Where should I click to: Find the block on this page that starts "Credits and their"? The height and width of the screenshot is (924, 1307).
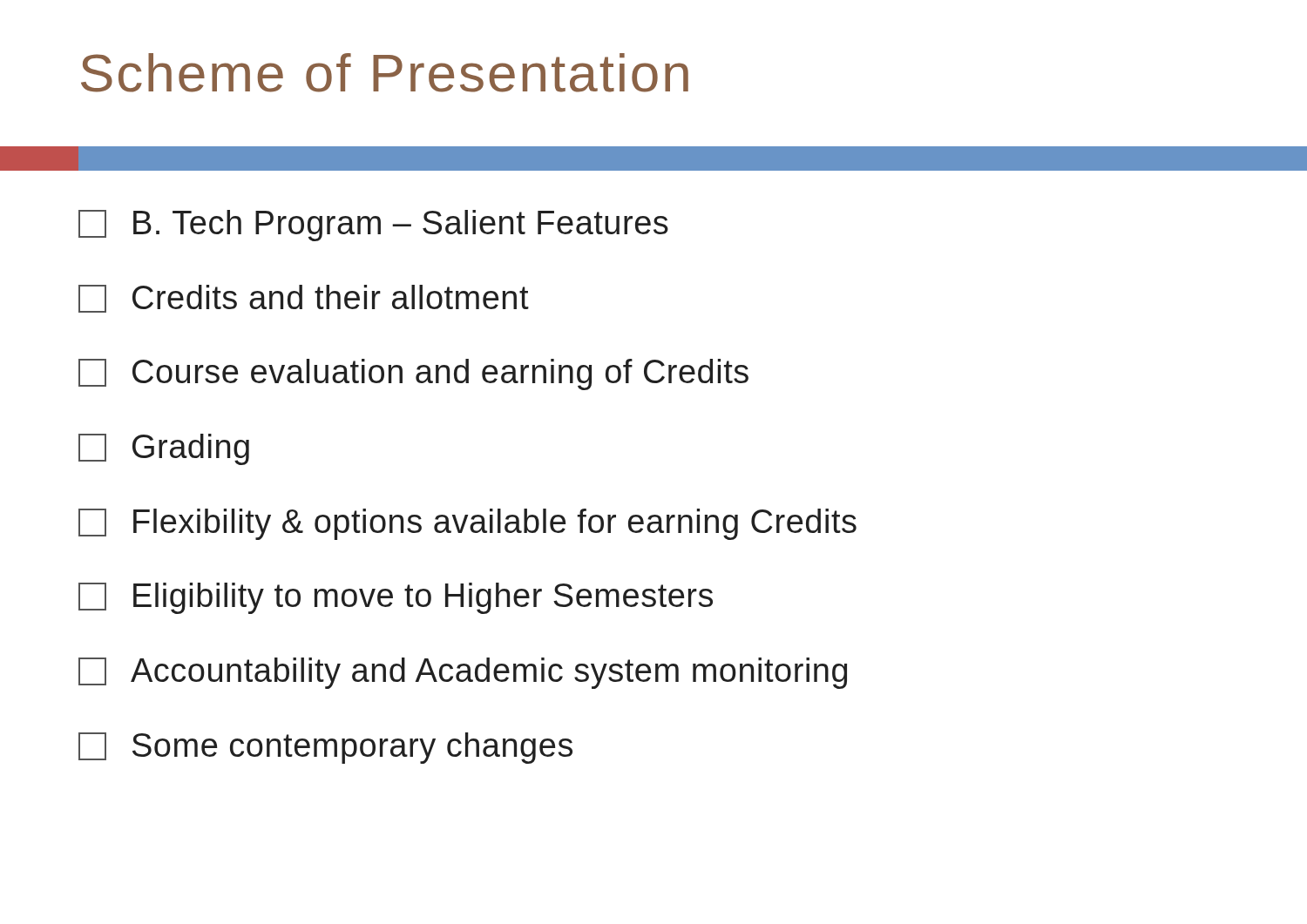(304, 299)
